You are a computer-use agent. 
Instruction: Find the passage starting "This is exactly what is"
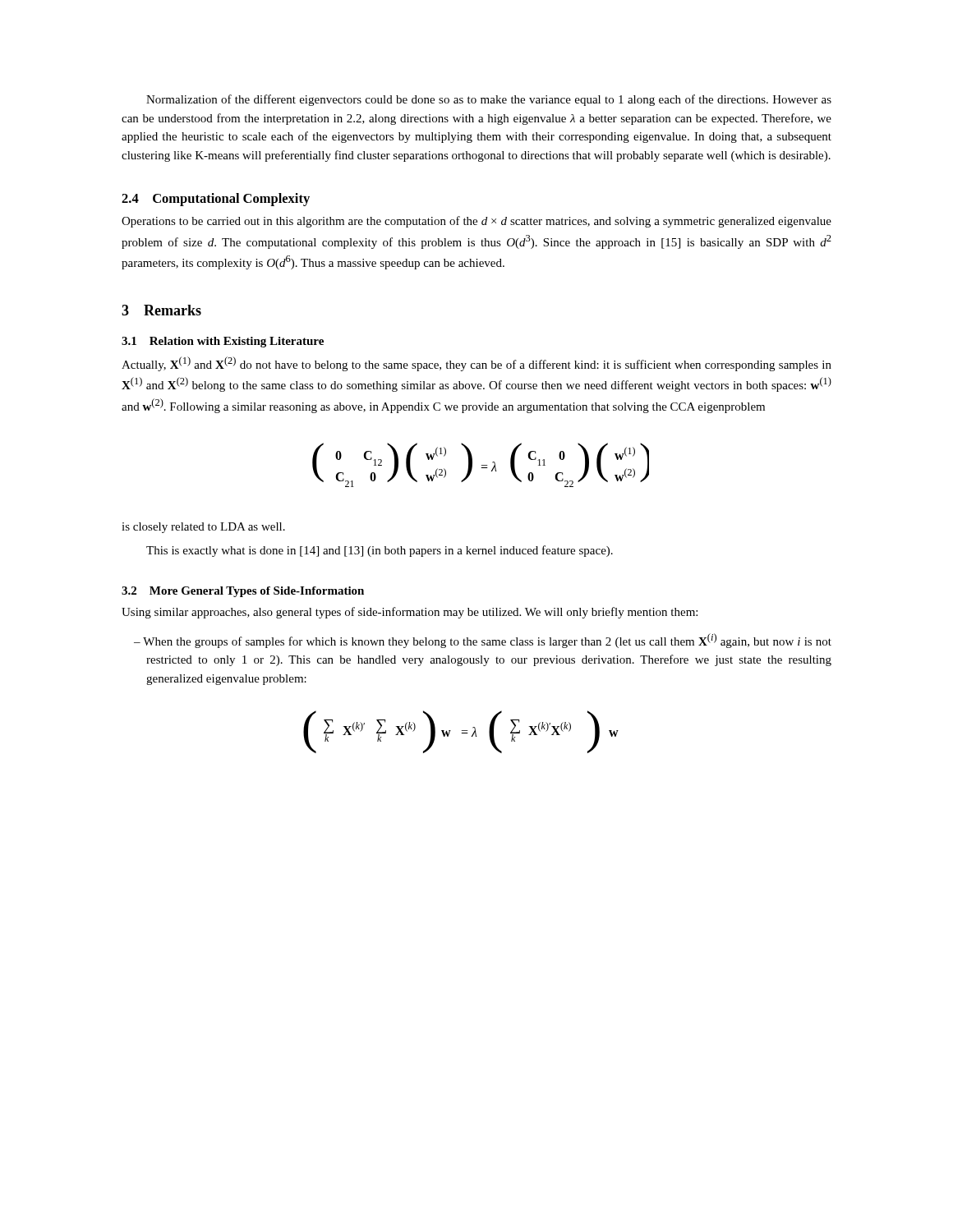[x=380, y=550]
